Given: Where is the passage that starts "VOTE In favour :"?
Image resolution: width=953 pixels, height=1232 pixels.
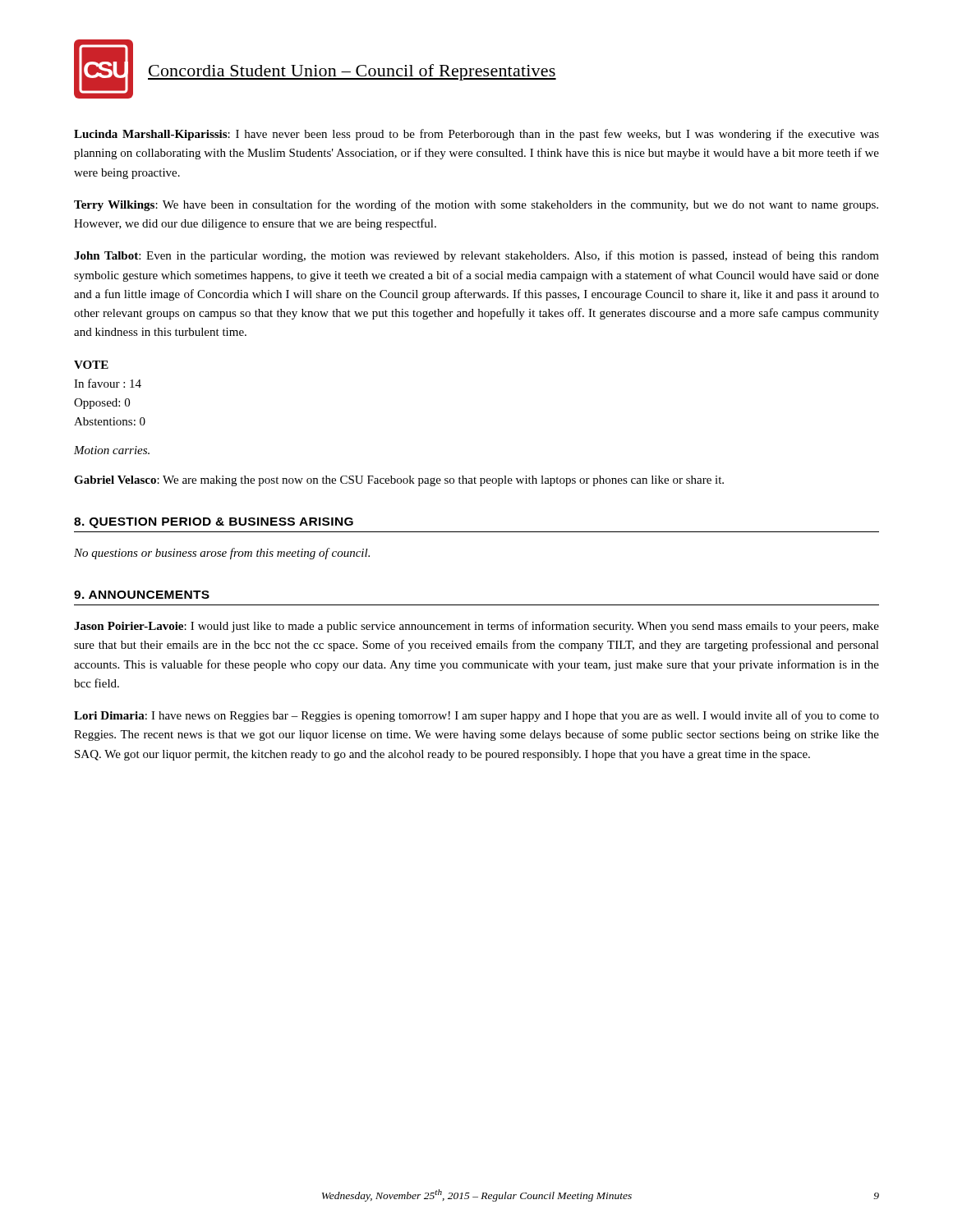Looking at the screenshot, I should 91,365.
